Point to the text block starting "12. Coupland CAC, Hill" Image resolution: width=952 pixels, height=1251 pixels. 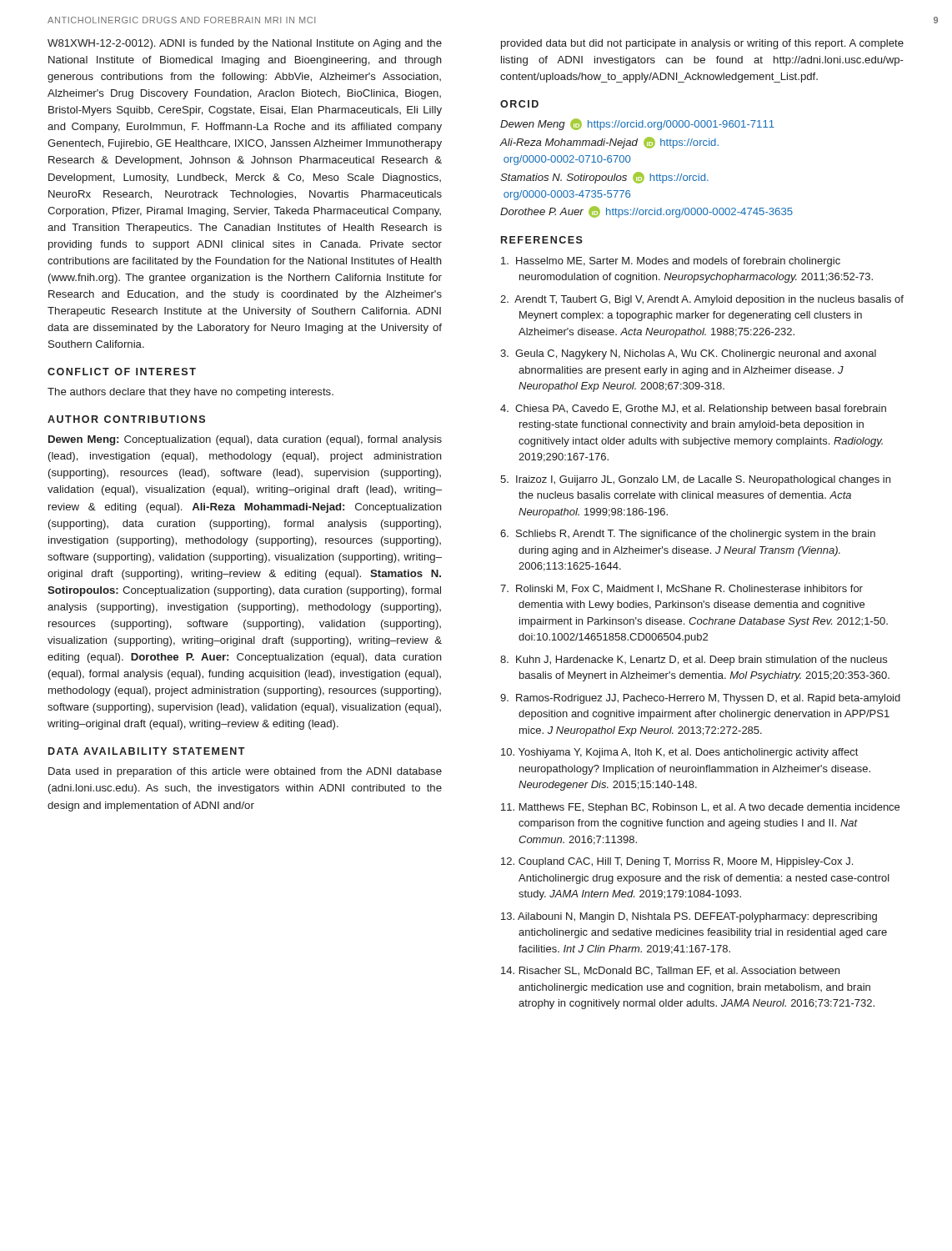click(x=695, y=878)
